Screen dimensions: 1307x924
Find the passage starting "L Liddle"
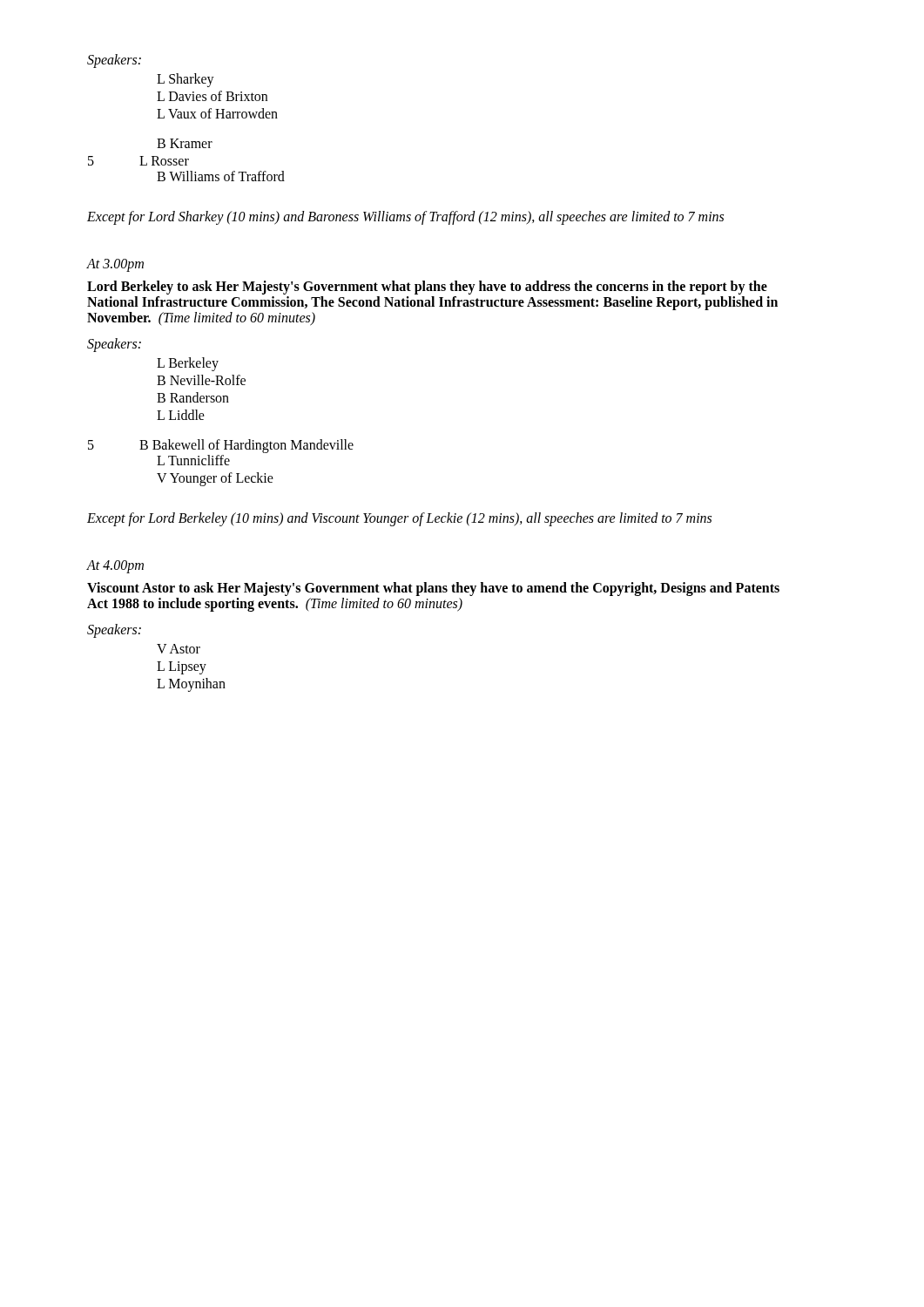tap(181, 415)
